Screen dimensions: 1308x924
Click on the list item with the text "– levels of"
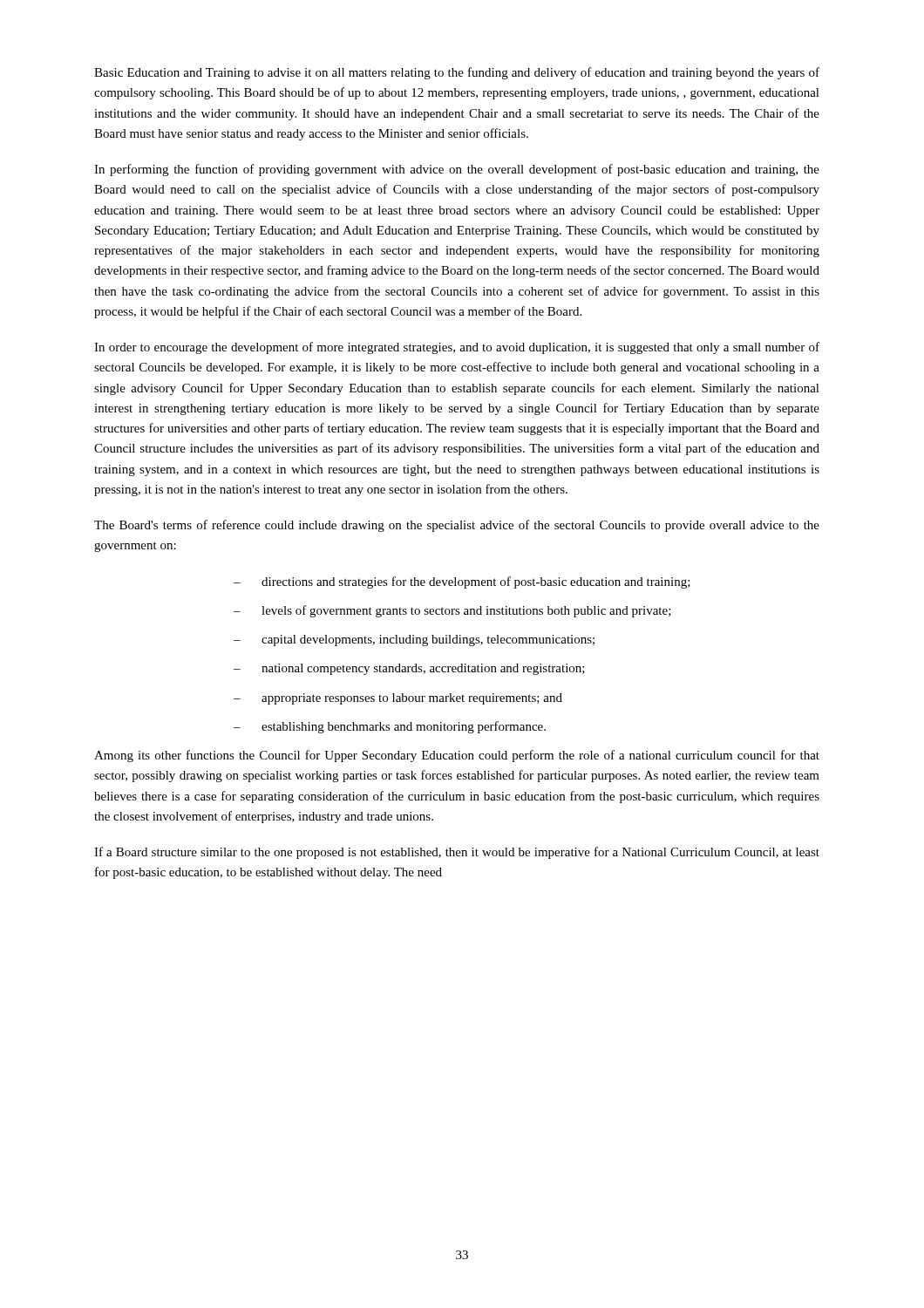[x=453, y=611]
